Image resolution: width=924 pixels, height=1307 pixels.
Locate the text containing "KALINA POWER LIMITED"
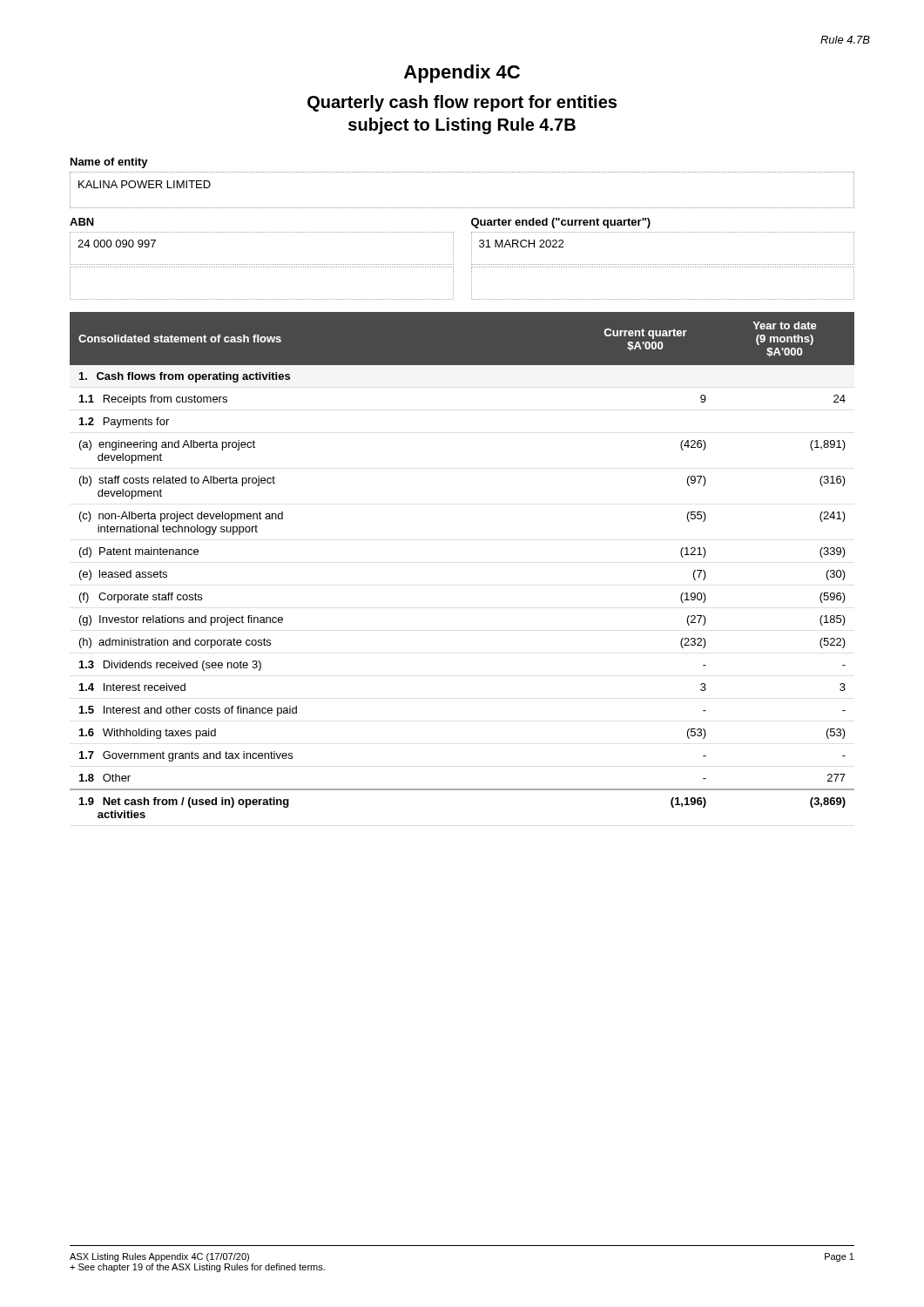[x=144, y=184]
